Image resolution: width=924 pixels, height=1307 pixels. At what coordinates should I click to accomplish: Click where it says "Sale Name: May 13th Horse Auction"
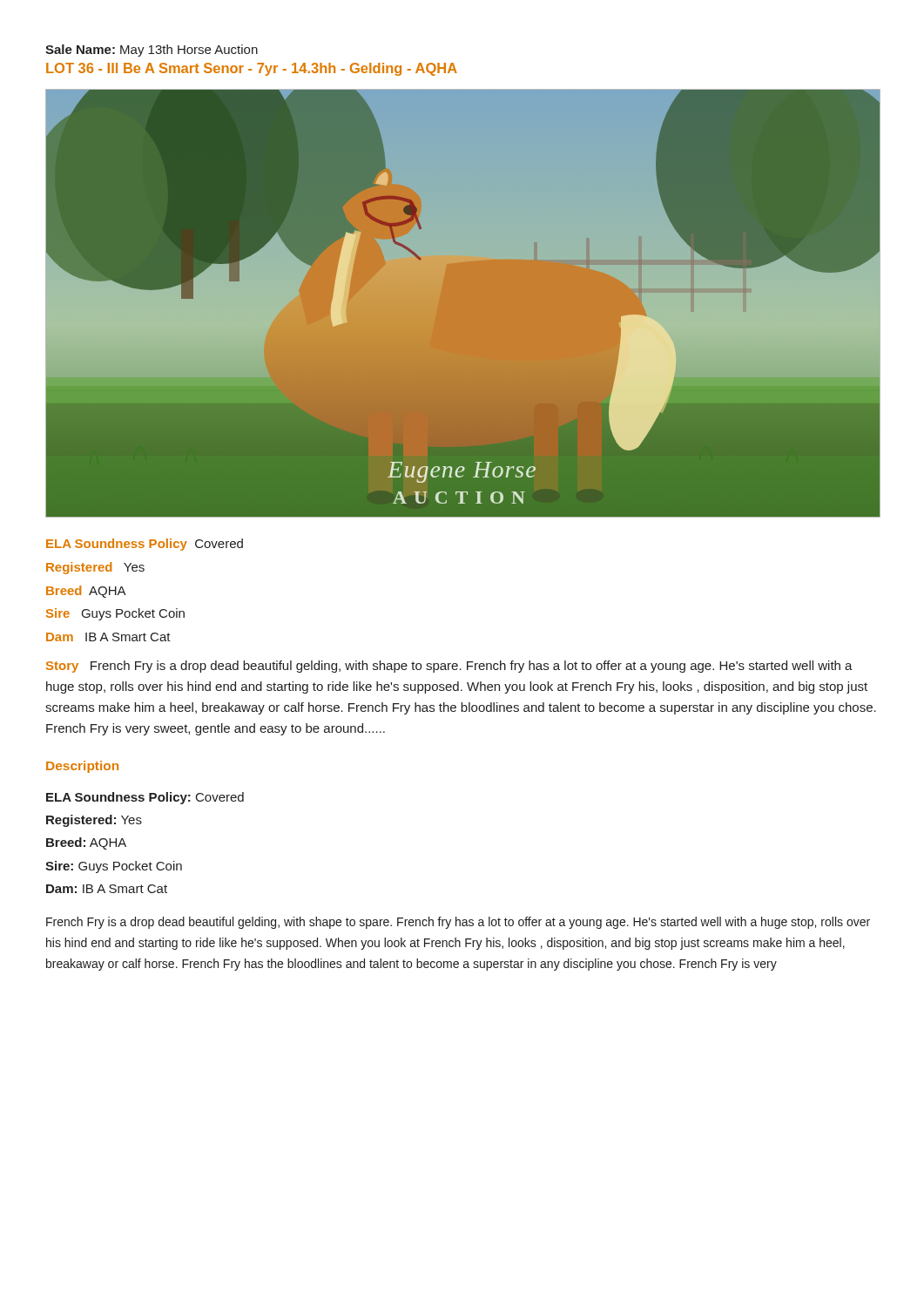pyautogui.click(x=152, y=49)
